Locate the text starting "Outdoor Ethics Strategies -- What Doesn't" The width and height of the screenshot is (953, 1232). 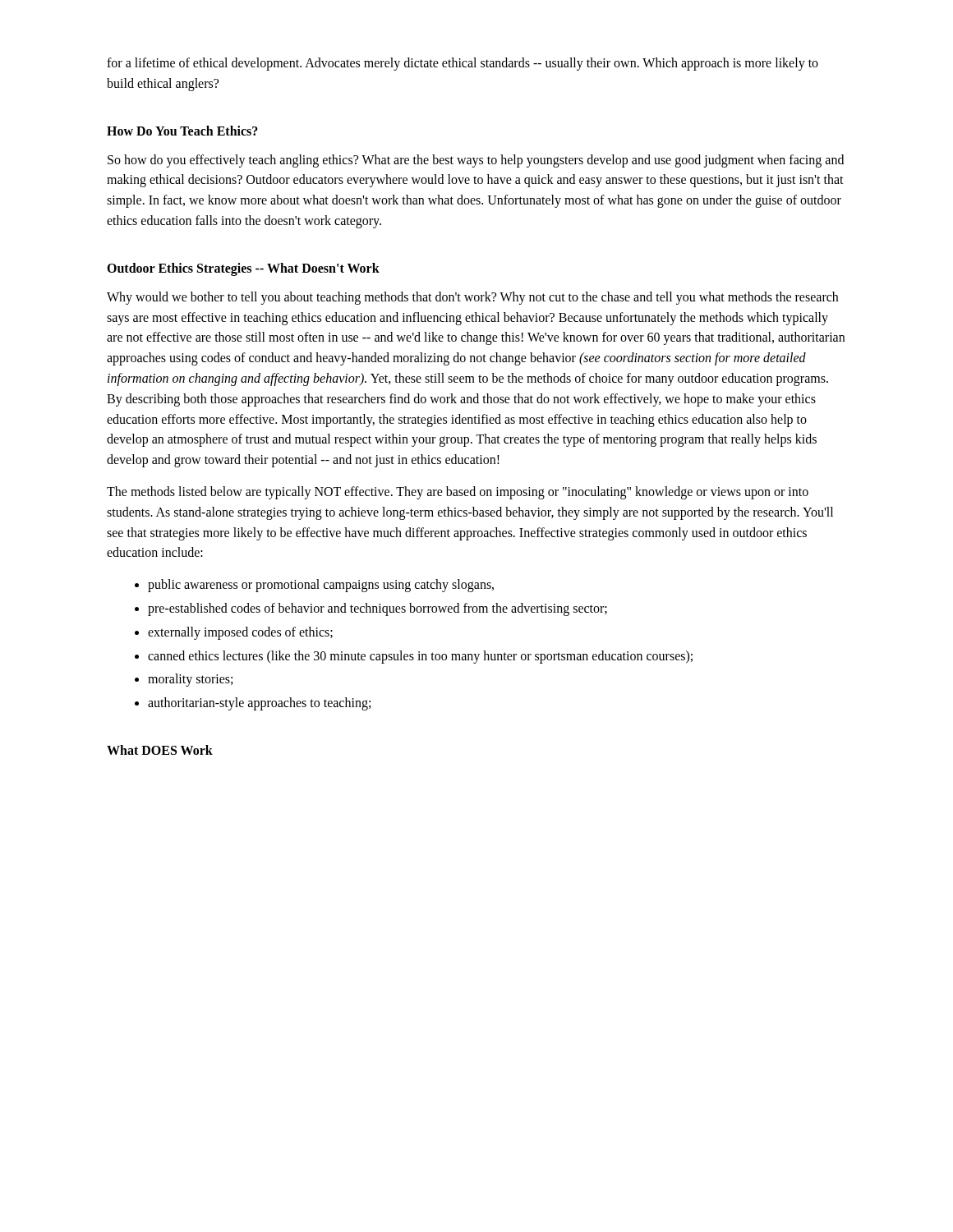(x=243, y=268)
